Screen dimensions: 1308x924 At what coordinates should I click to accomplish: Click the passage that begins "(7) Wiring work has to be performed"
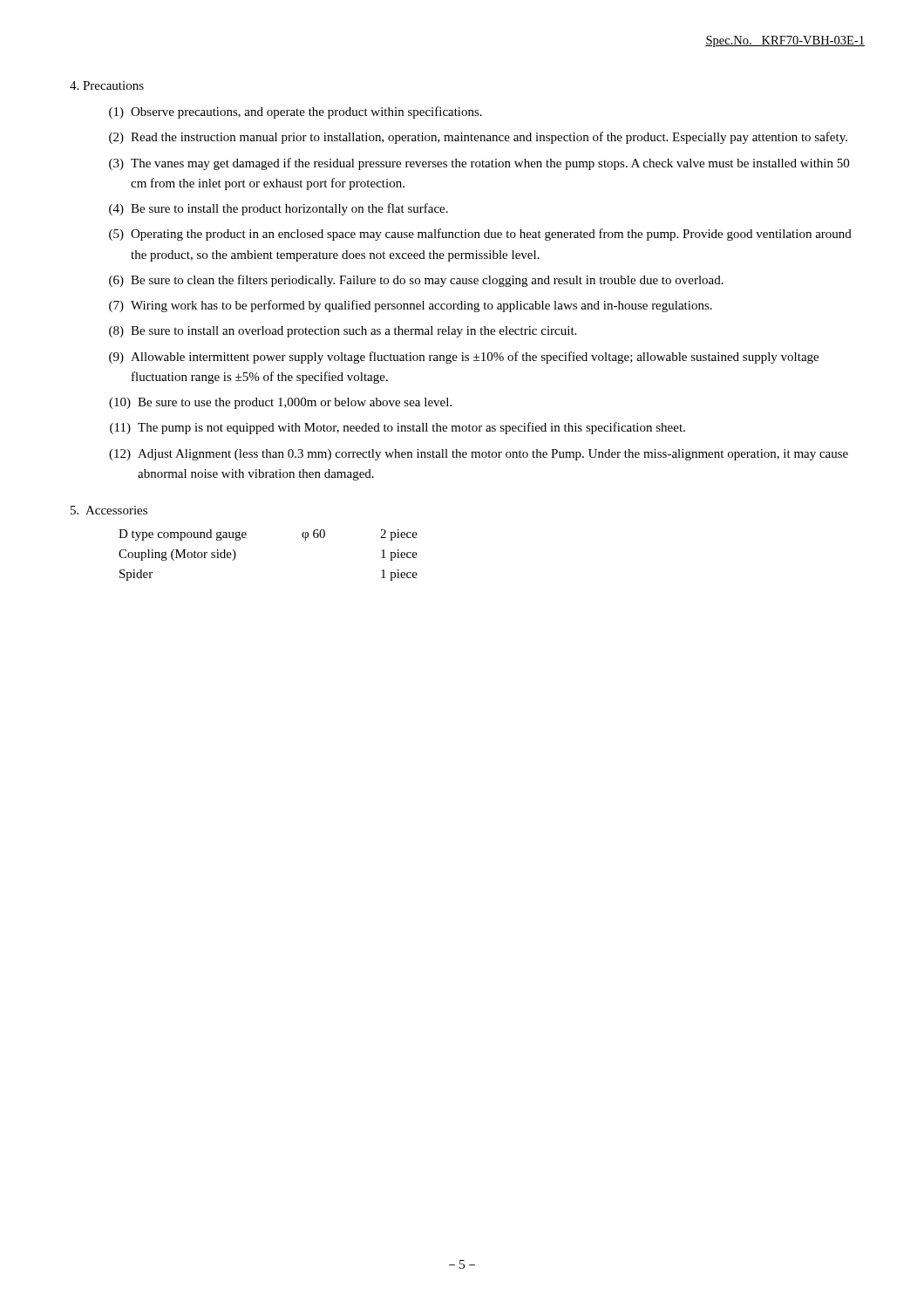tap(472, 306)
